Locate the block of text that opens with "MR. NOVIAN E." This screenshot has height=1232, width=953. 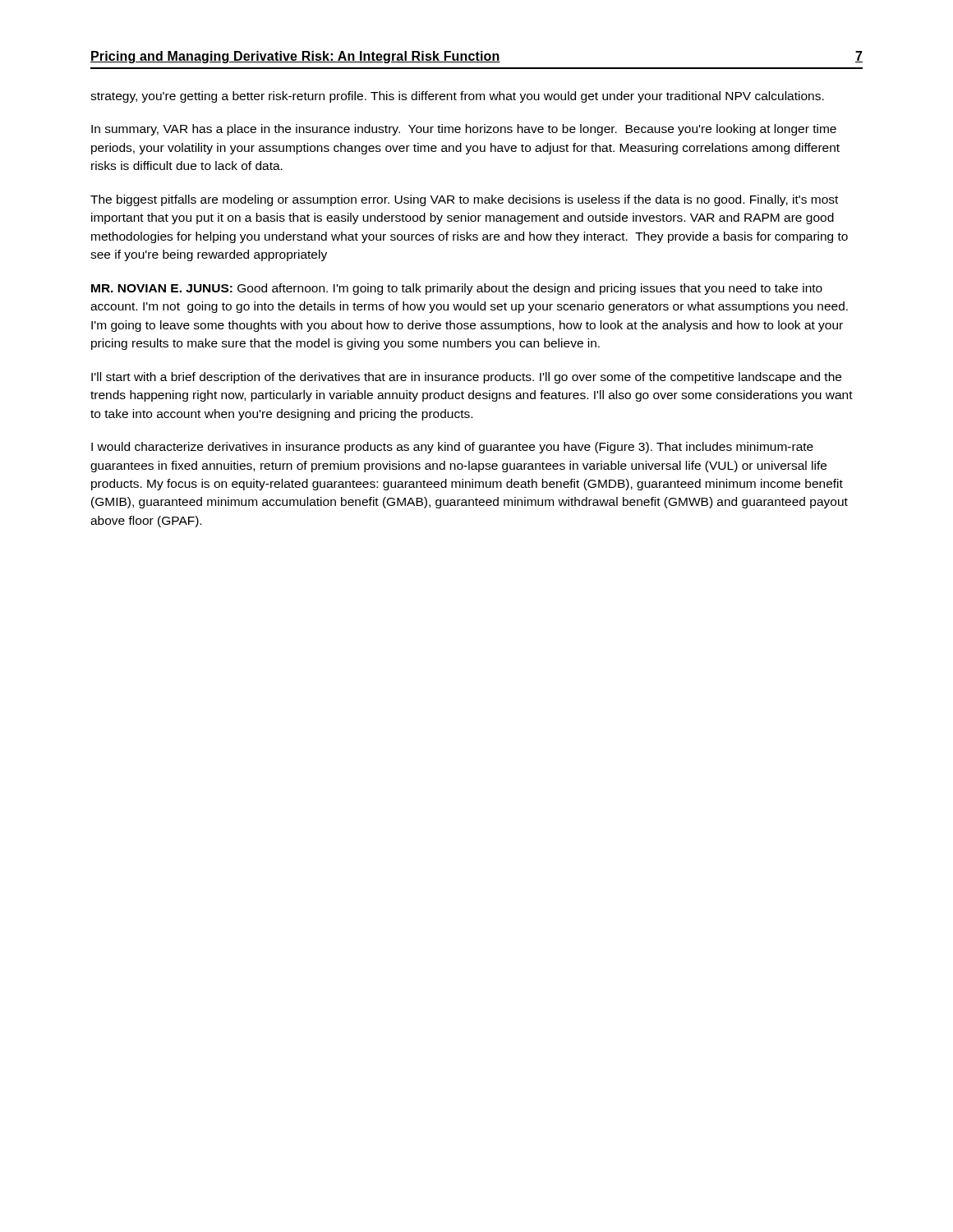coord(470,315)
